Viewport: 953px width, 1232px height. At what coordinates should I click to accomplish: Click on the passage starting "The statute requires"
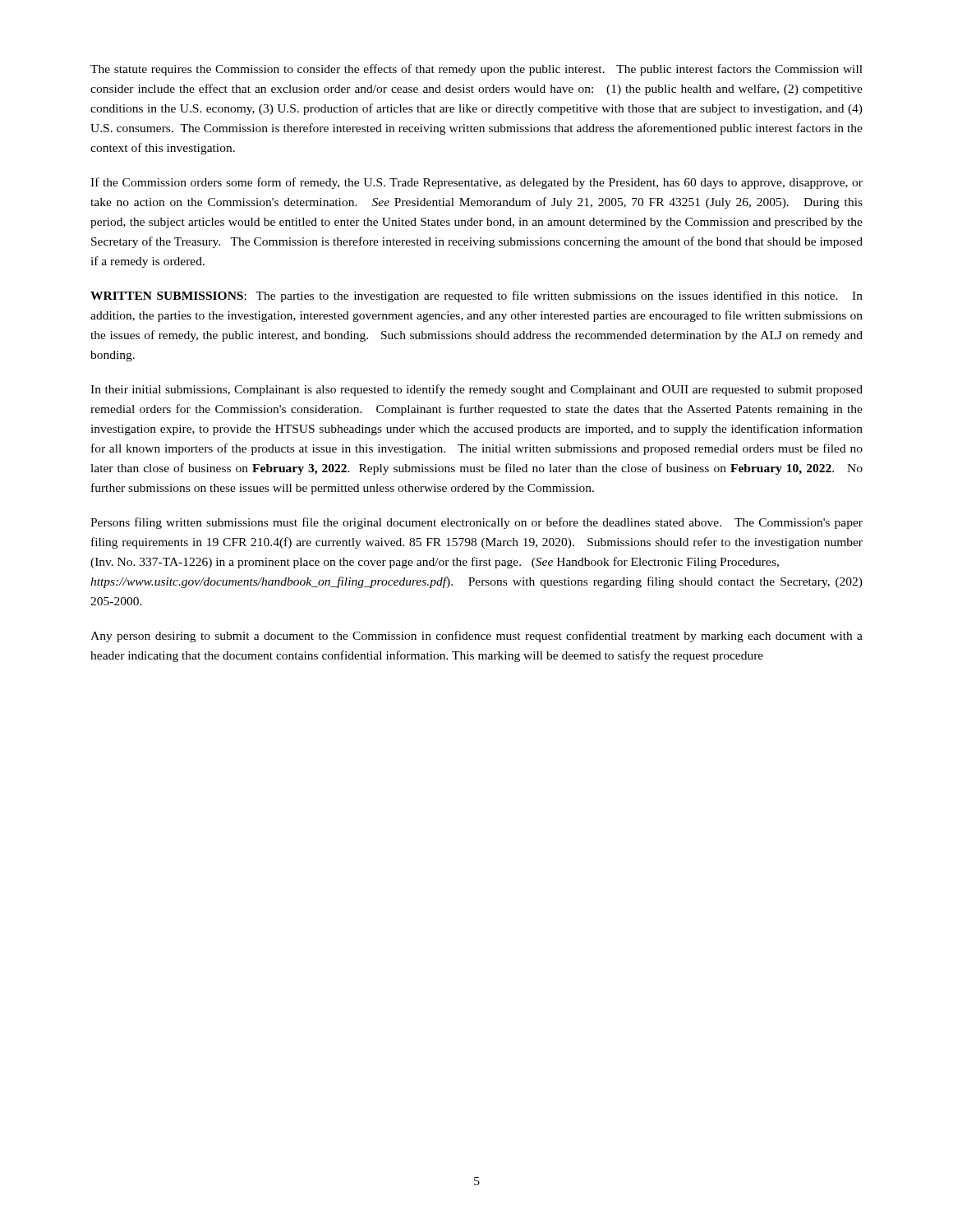[x=476, y=108]
